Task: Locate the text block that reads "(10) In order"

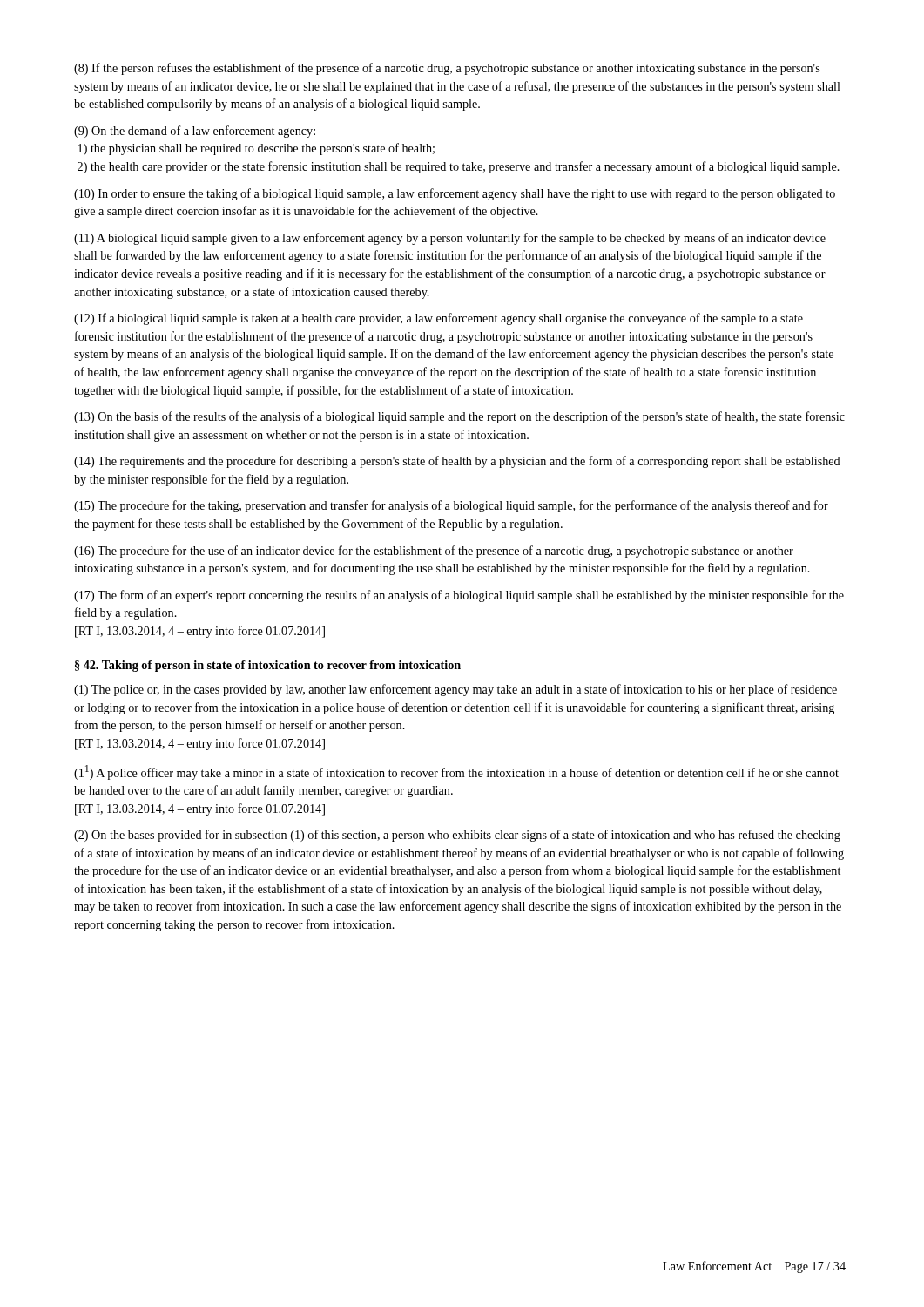Action: point(455,202)
